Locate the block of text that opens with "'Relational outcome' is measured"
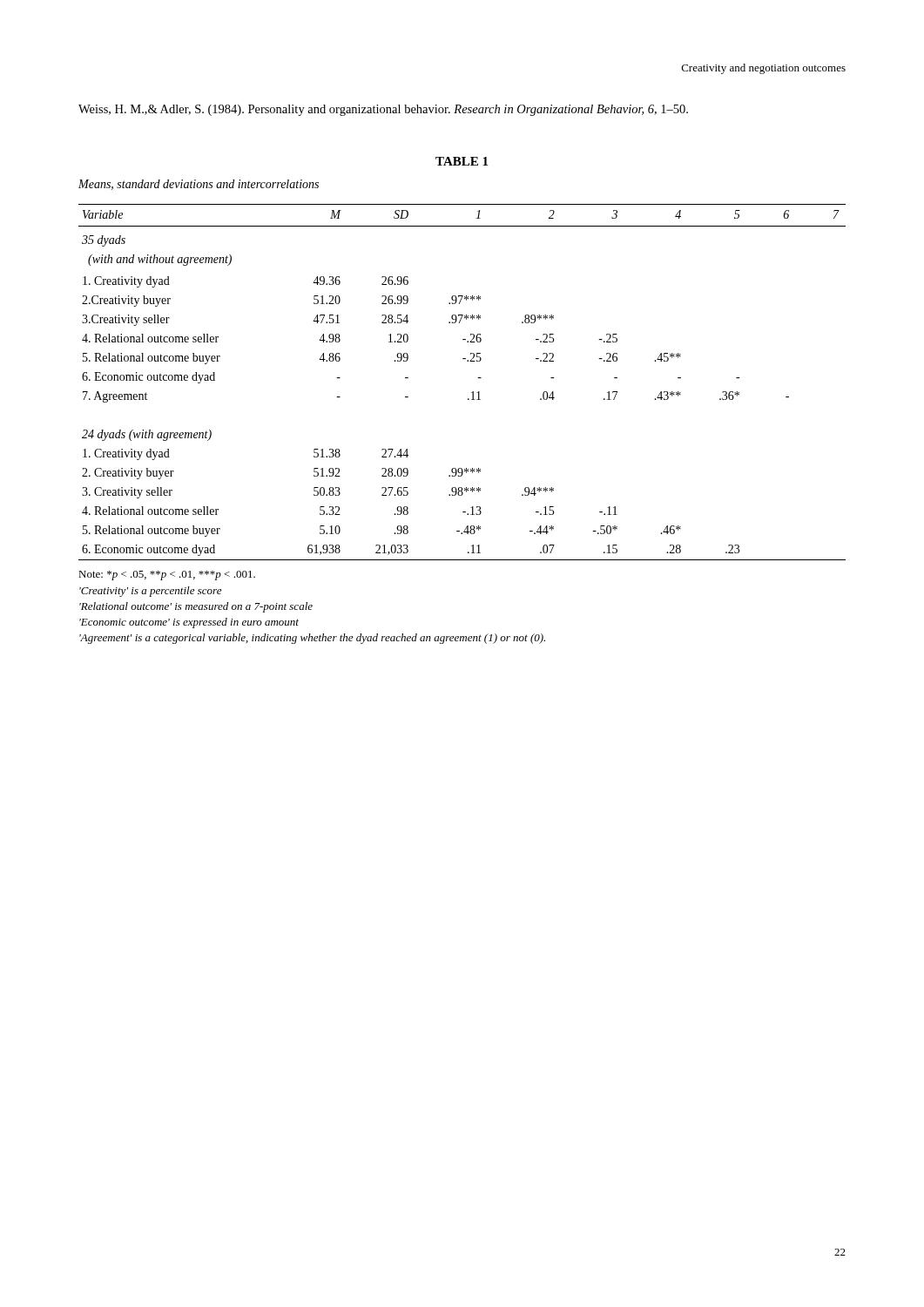924x1307 pixels. pyautogui.click(x=196, y=606)
